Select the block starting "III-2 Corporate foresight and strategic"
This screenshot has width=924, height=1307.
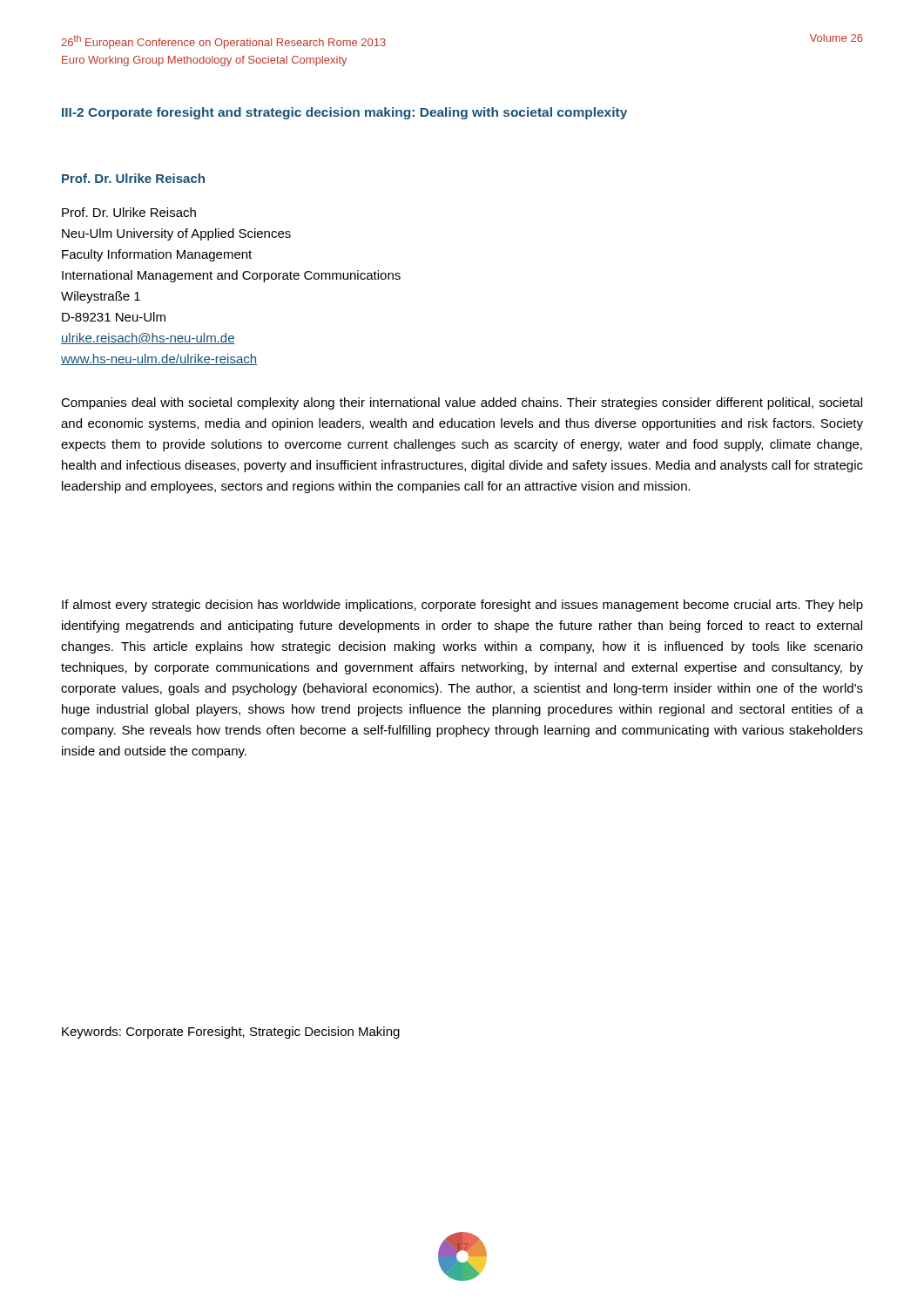point(344,112)
